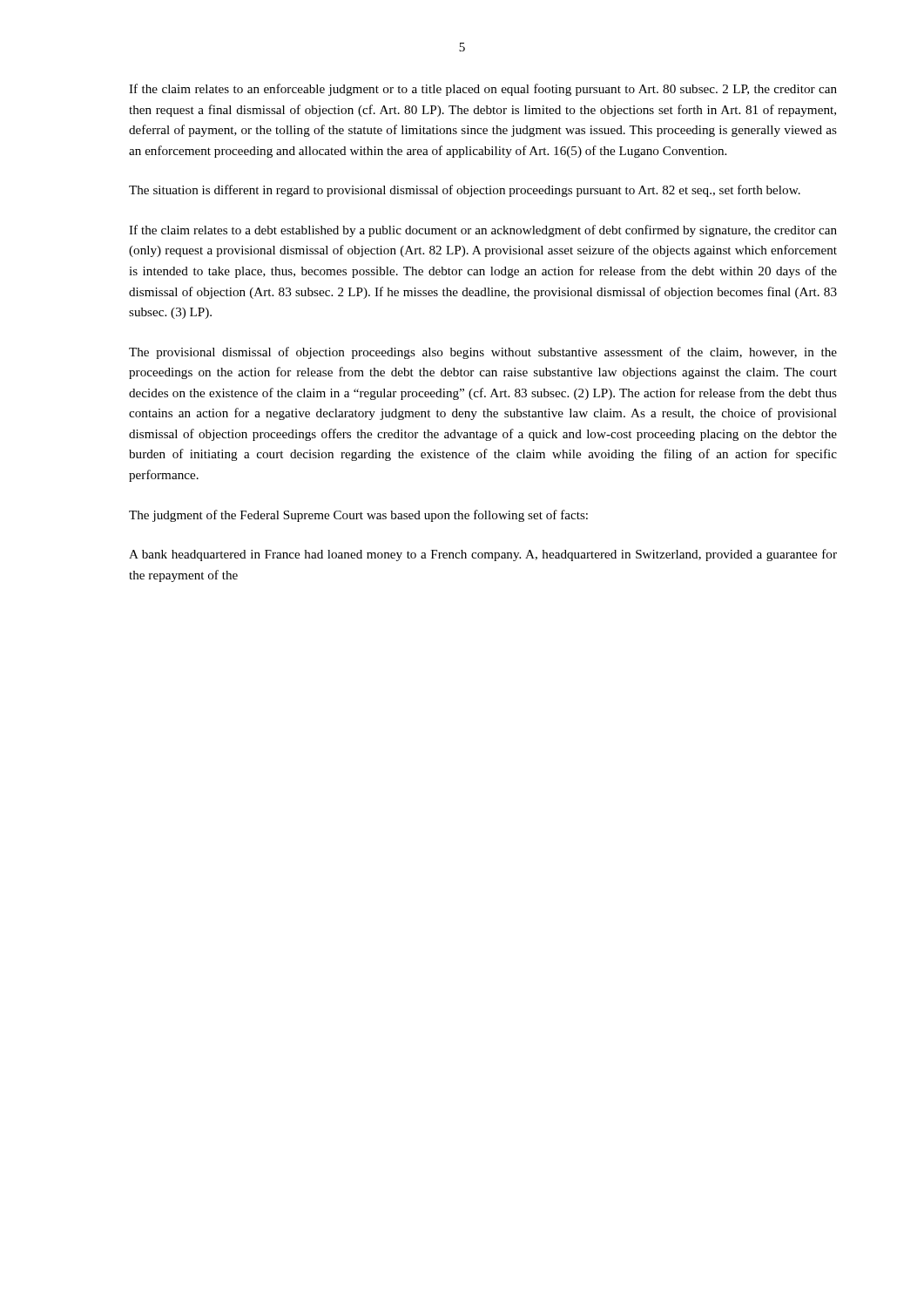Navigate to the region starting "The judgment of the Federal Supreme Court was"

[359, 514]
